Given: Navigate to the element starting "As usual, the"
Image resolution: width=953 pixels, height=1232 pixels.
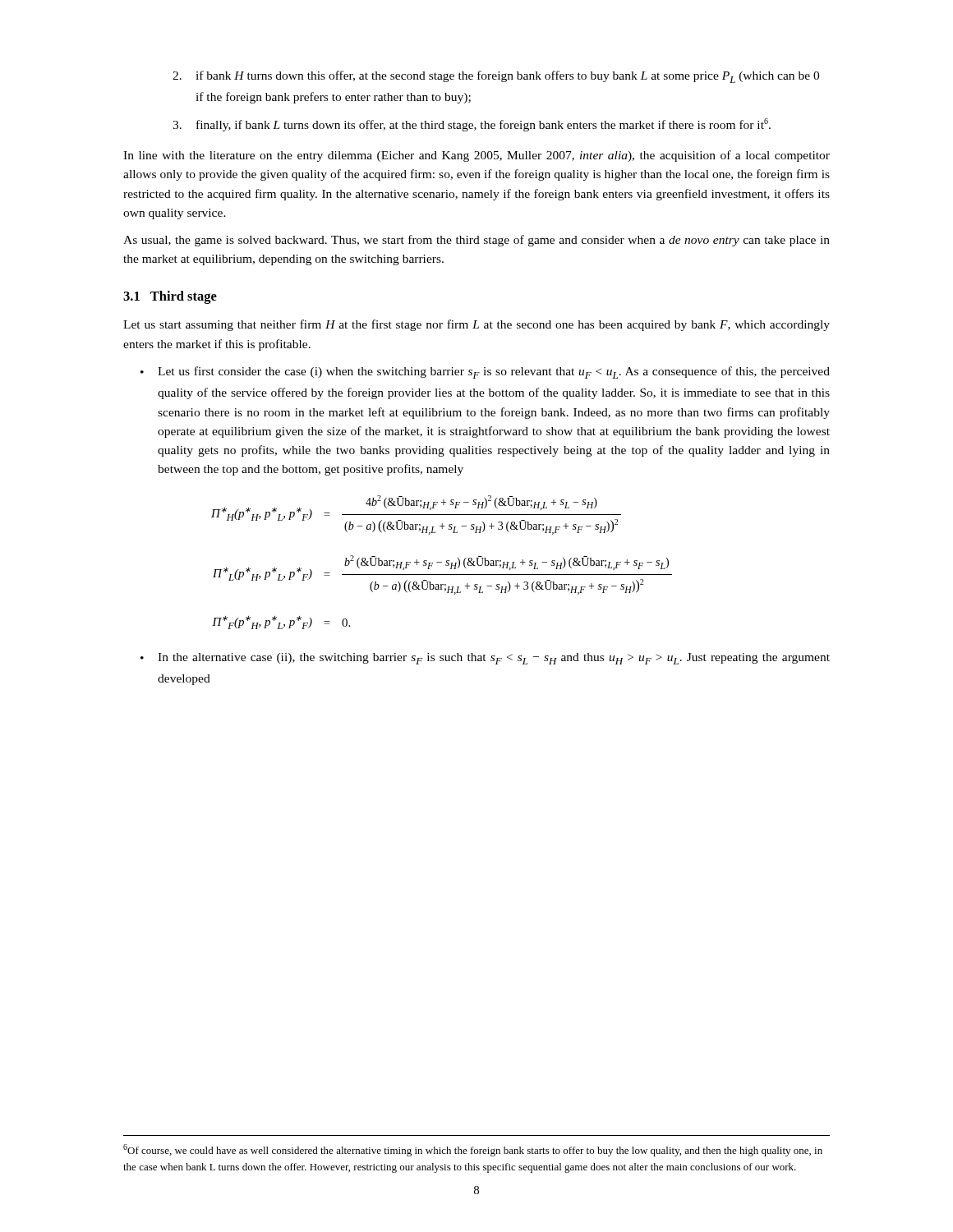Looking at the screenshot, I should click(476, 249).
